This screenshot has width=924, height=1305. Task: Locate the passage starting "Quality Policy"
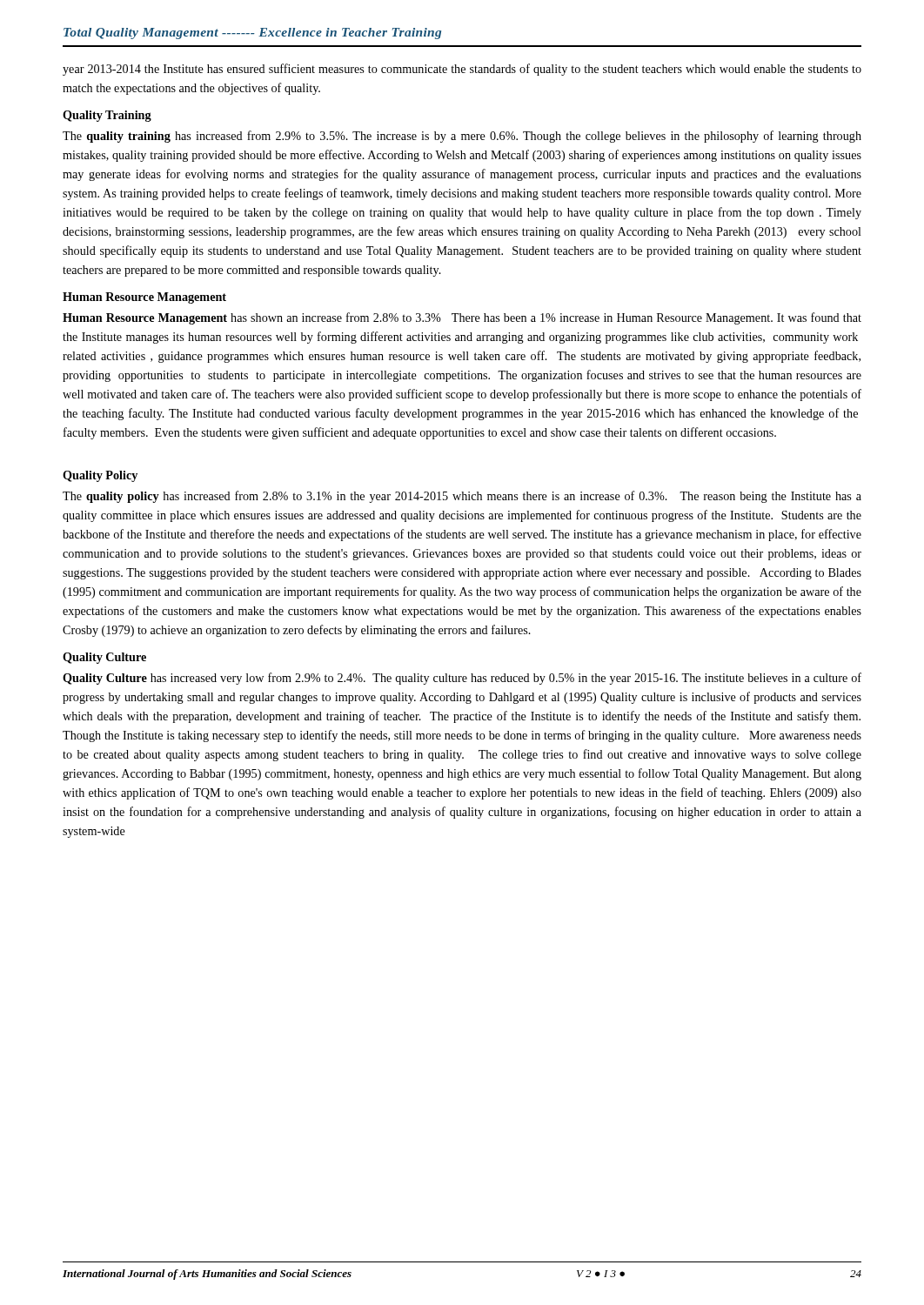click(x=100, y=475)
